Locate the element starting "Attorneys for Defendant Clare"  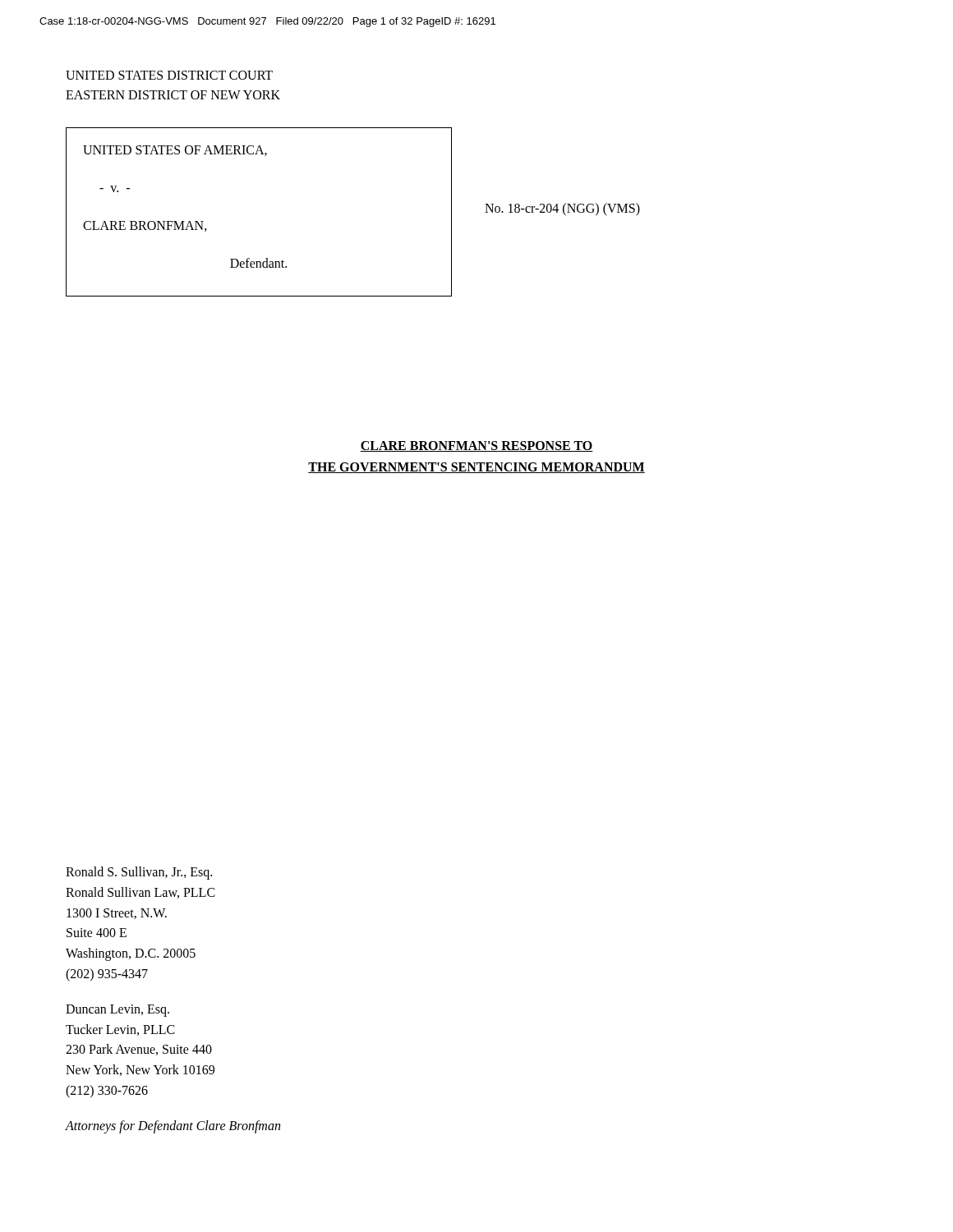coord(173,1125)
